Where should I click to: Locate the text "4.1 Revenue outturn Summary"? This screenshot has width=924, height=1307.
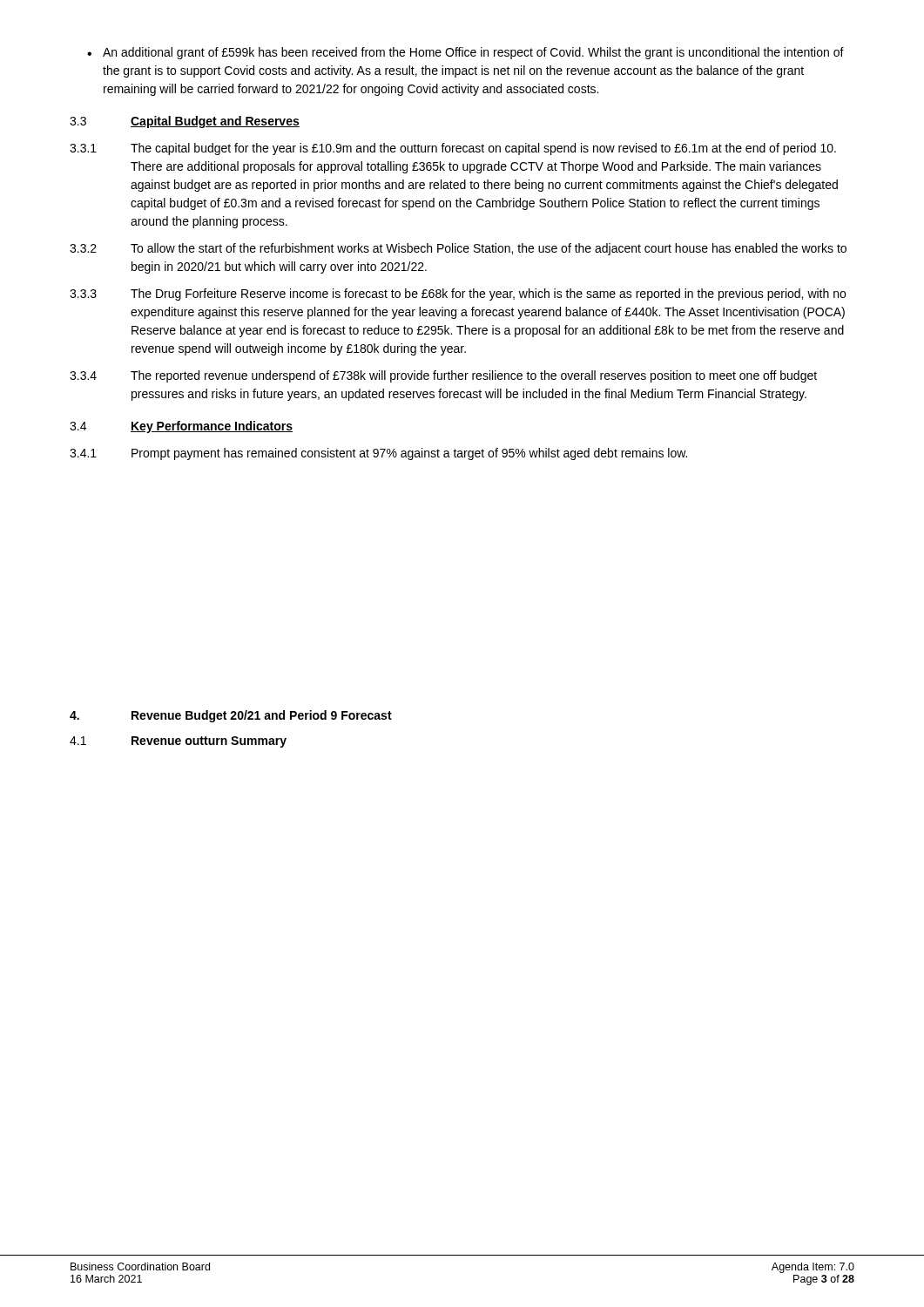pos(178,741)
